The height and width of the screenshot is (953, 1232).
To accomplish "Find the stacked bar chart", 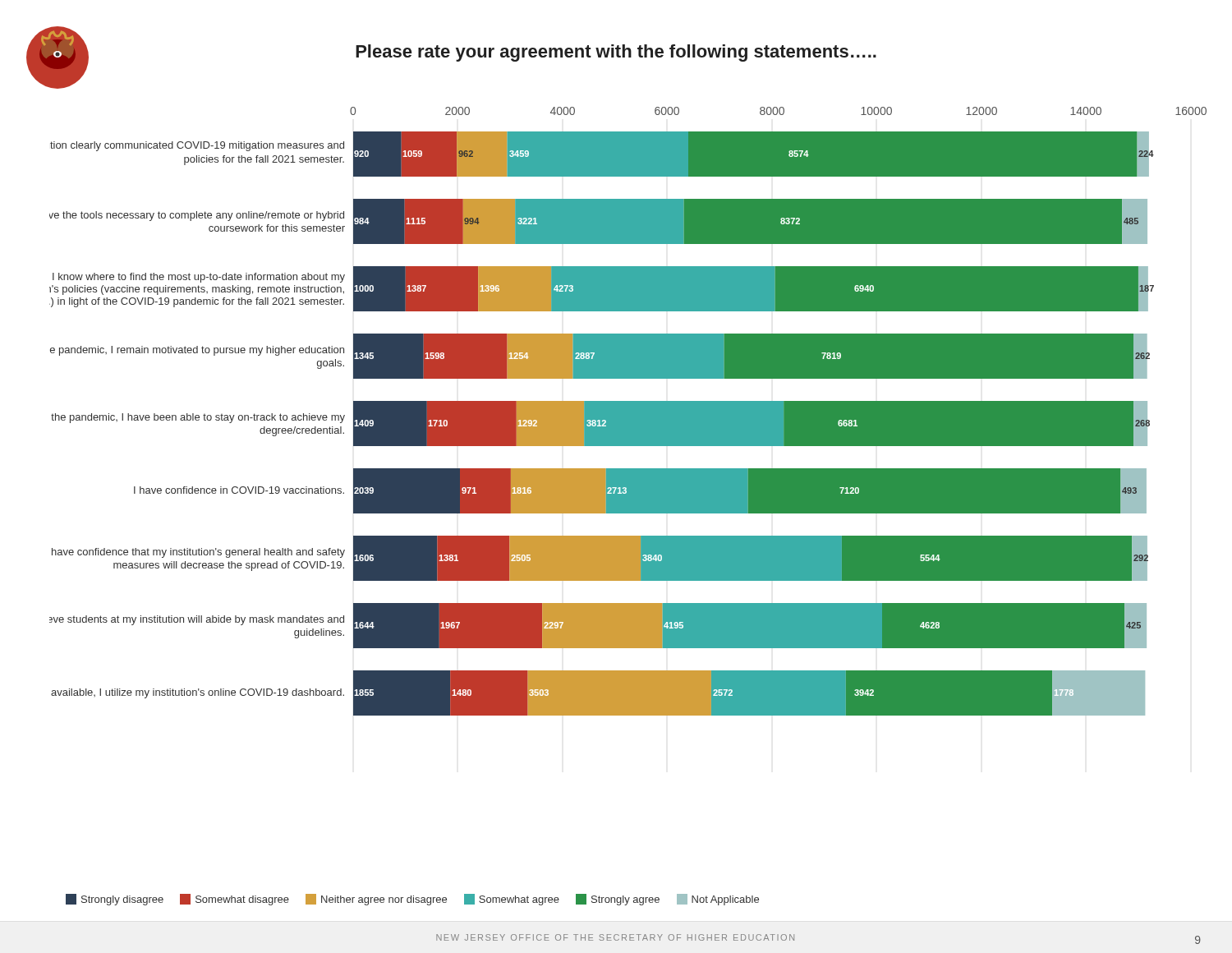I will 628,464.
